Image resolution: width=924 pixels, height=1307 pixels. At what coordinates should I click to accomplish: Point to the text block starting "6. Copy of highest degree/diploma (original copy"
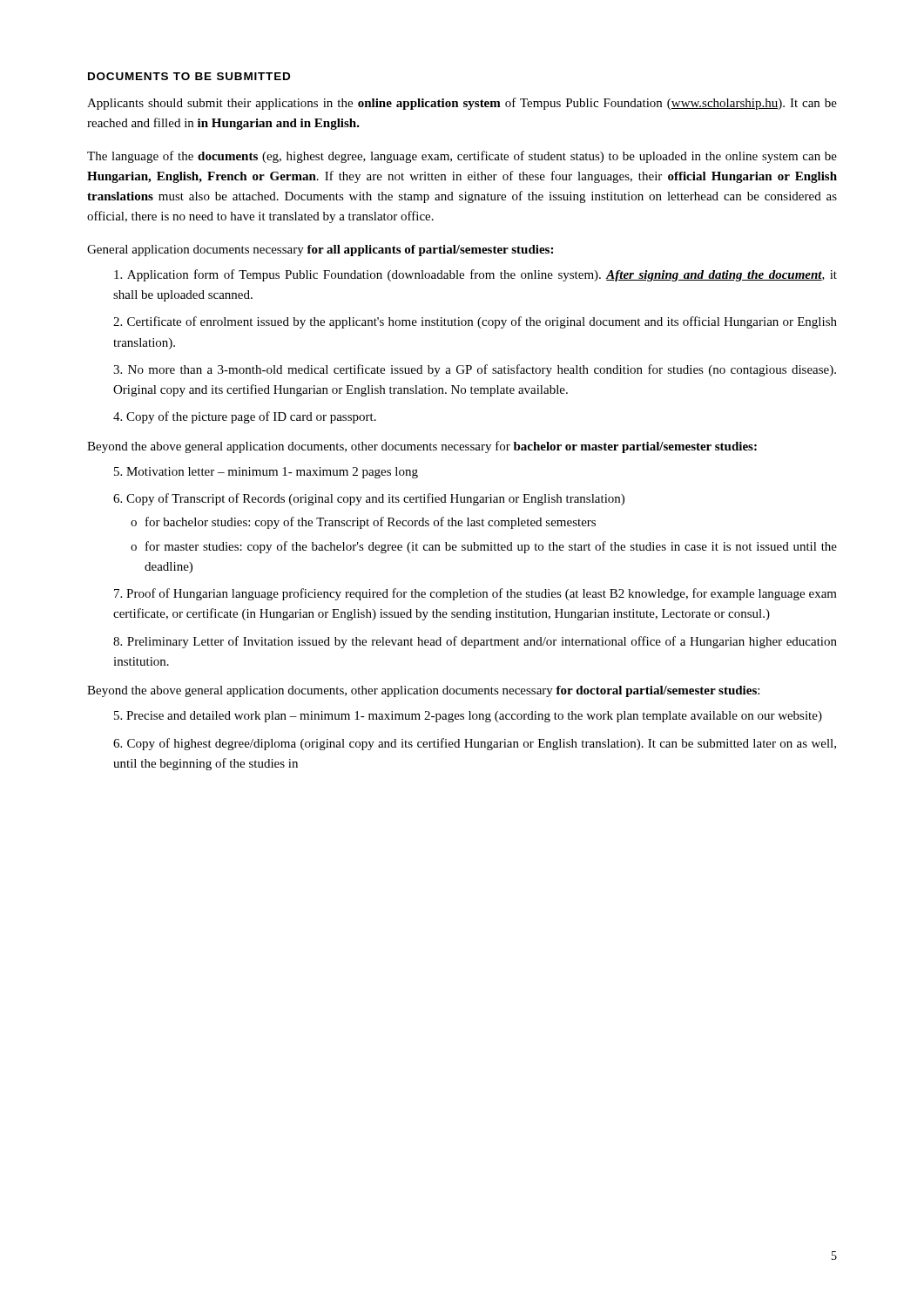coord(475,753)
